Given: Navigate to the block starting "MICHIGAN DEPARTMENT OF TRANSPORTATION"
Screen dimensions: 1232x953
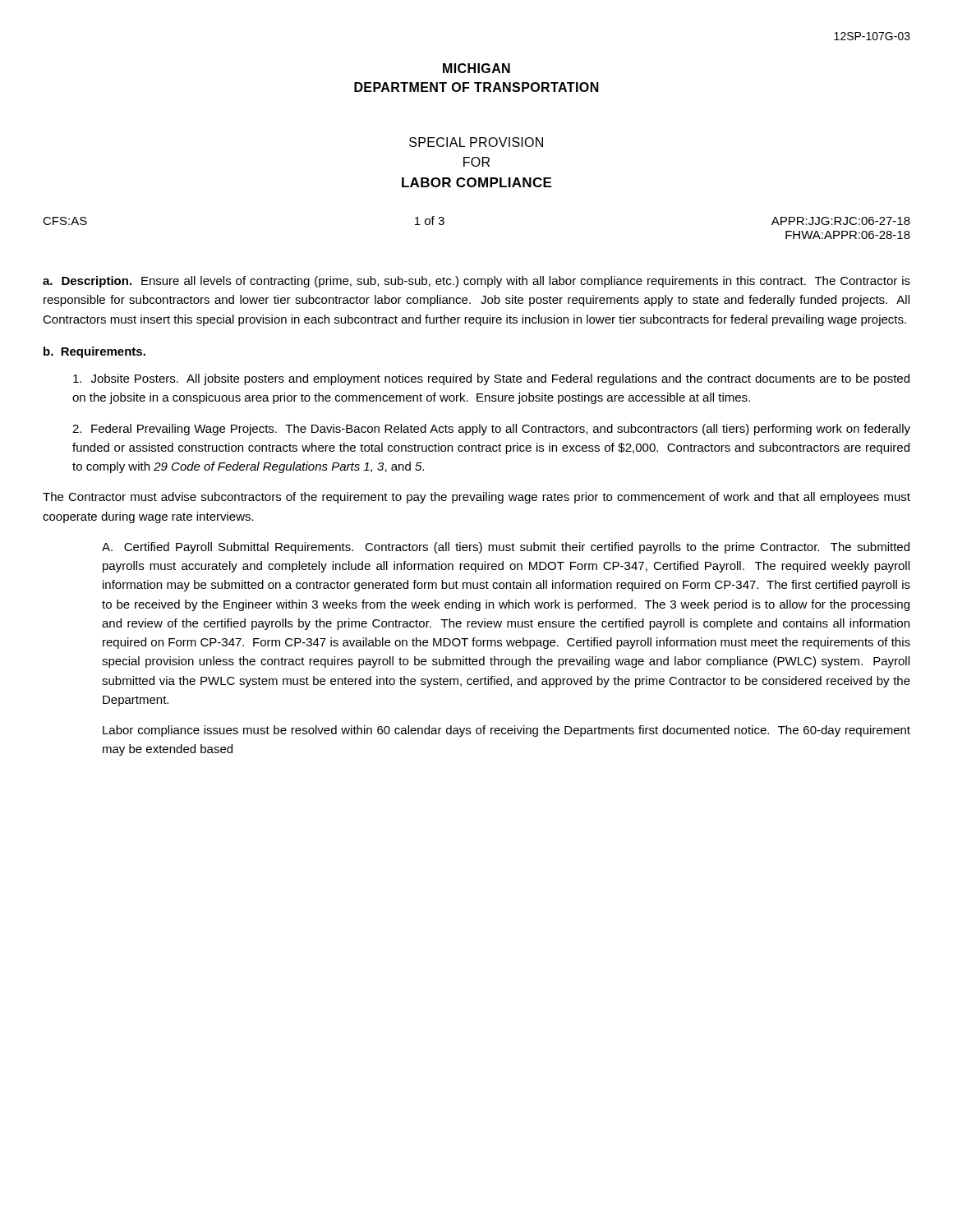Looking at the screenshot, I should 476,78.
